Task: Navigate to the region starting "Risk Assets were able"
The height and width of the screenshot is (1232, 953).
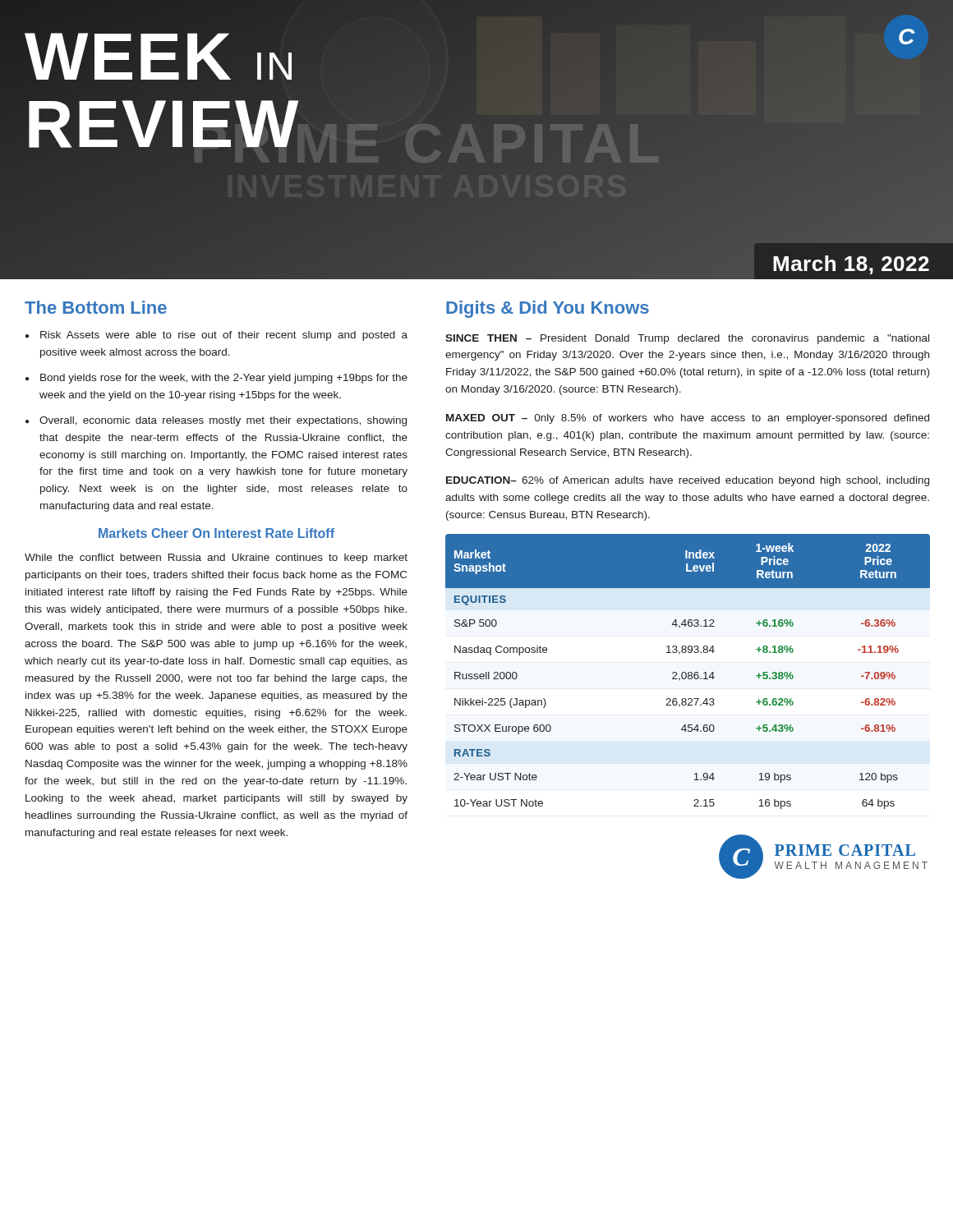Action: (x=223, y=343)
